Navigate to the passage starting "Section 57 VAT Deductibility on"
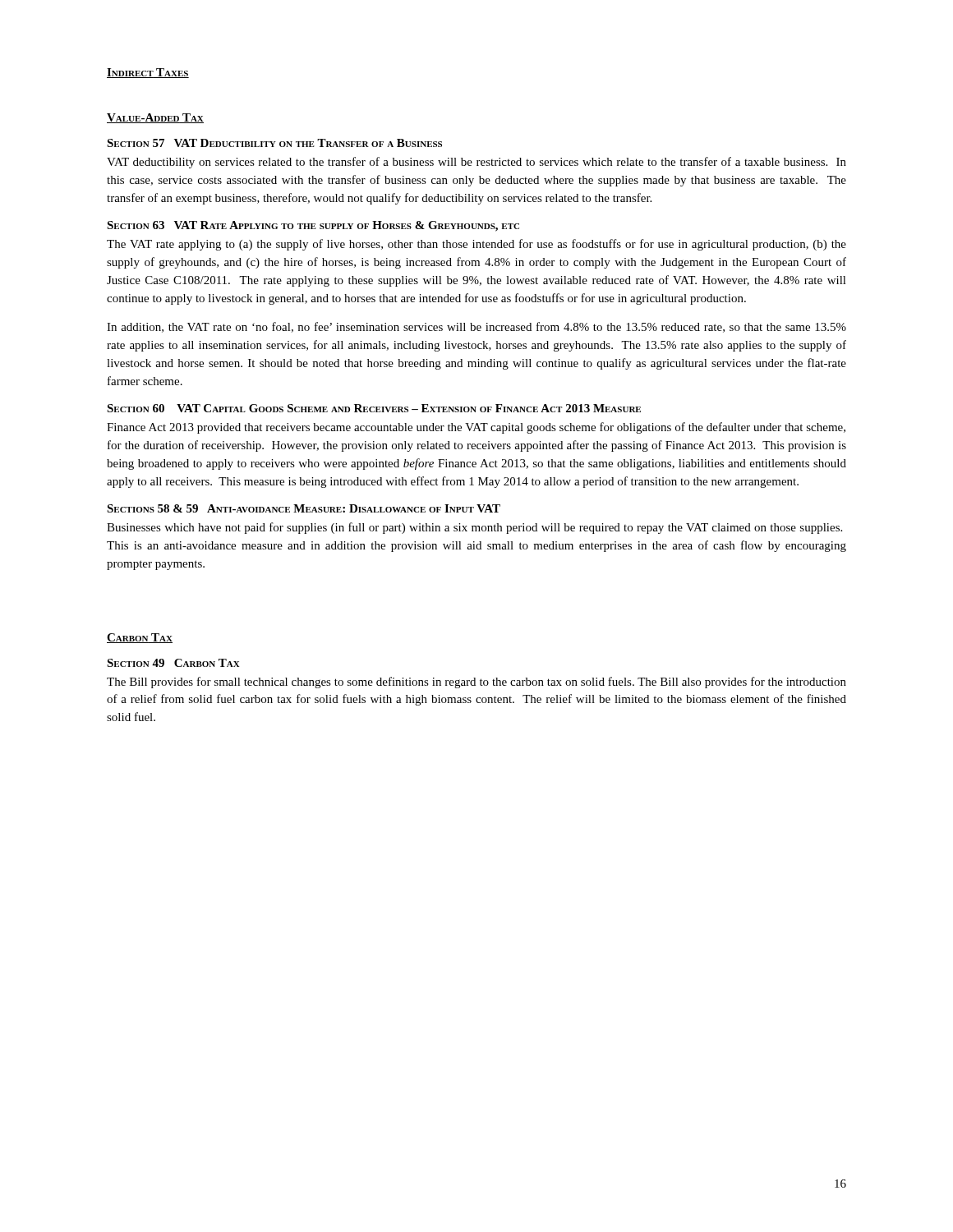953x1232 pixels. (x=275, y=143)
